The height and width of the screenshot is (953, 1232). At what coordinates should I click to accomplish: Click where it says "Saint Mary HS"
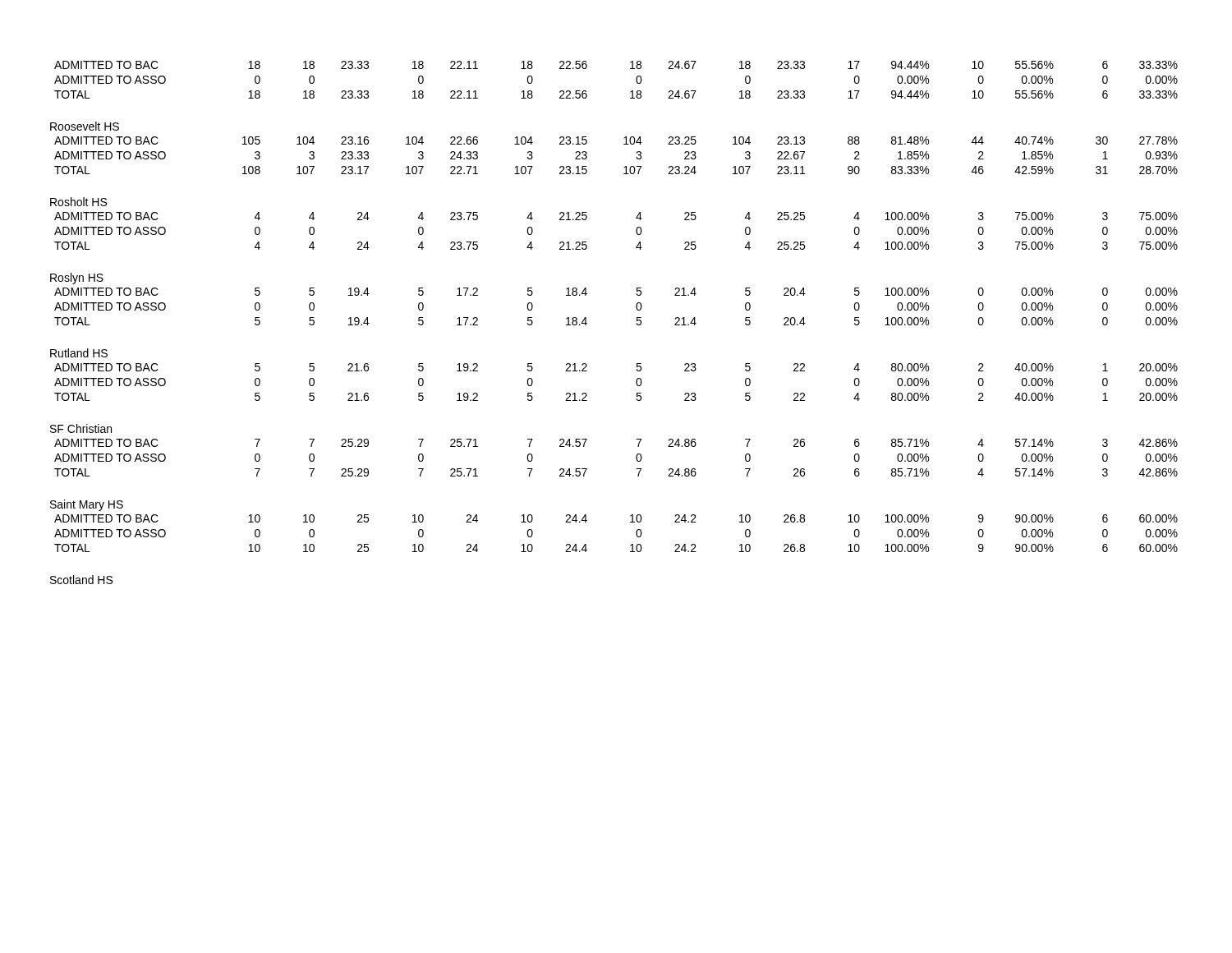tap(86, 504)
